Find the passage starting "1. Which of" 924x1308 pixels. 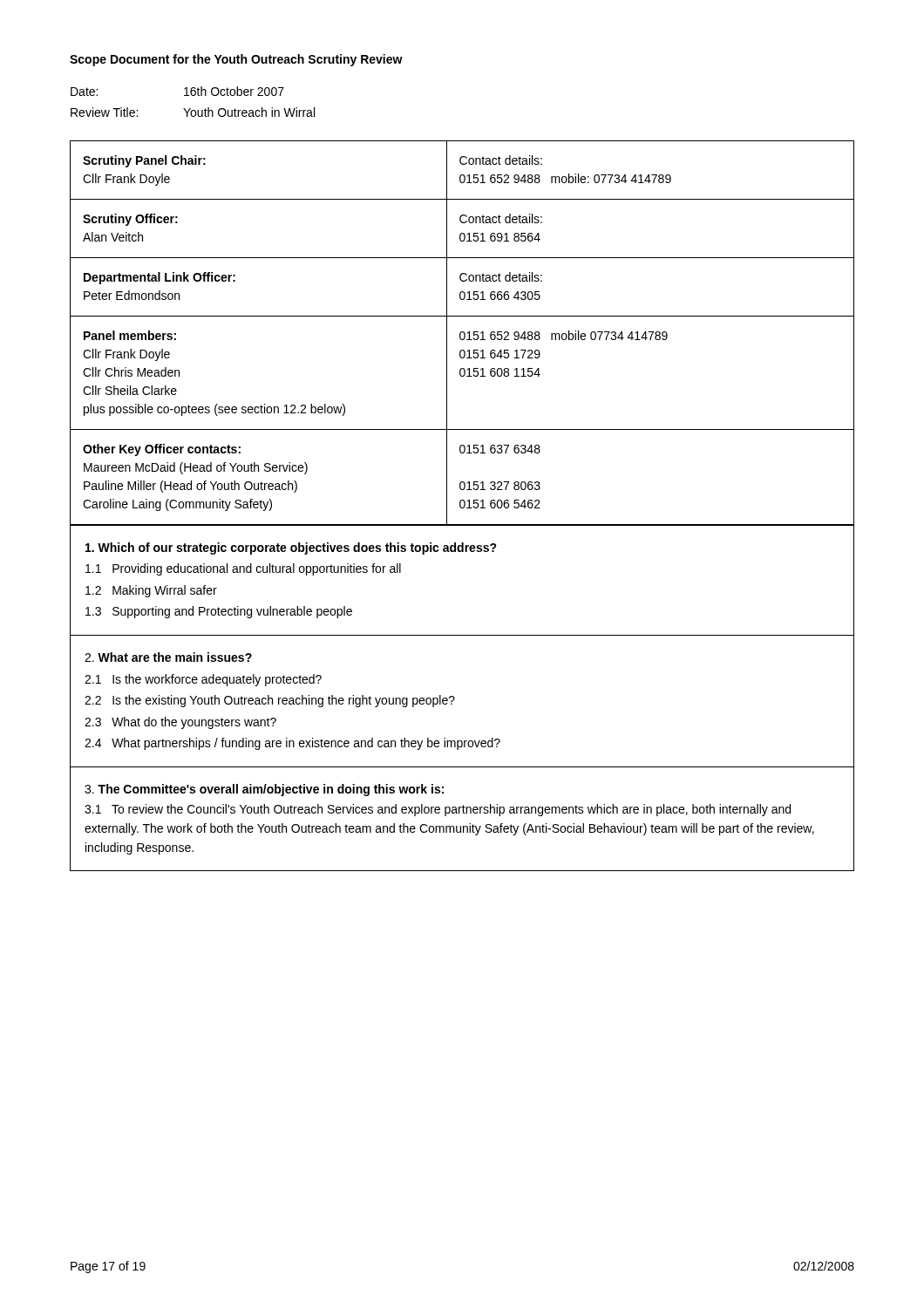tap(291, 548)
